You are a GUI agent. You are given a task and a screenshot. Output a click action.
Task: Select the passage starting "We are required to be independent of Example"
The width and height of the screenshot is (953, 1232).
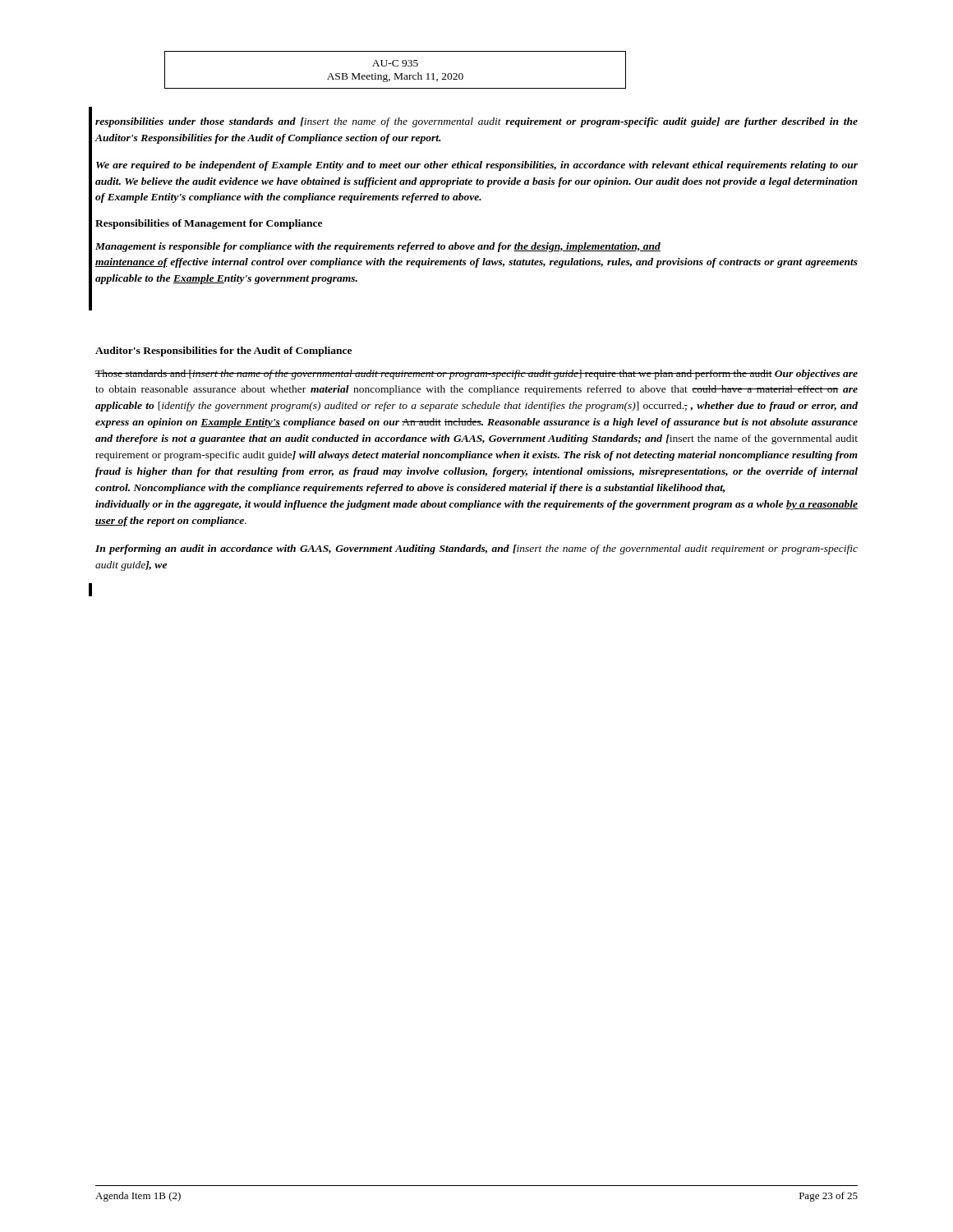(476, 181)
